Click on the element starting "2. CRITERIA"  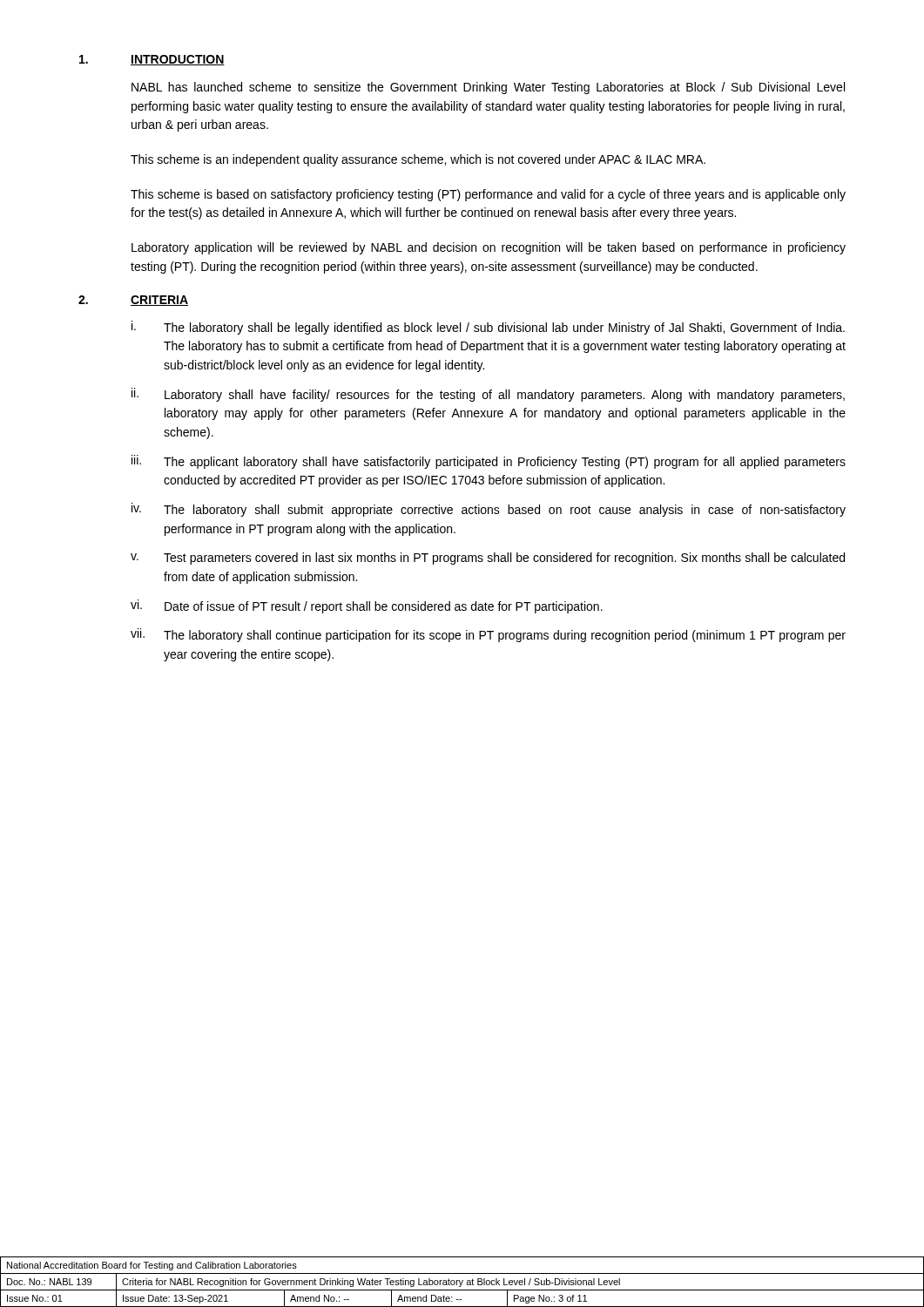tap(133, 299)
